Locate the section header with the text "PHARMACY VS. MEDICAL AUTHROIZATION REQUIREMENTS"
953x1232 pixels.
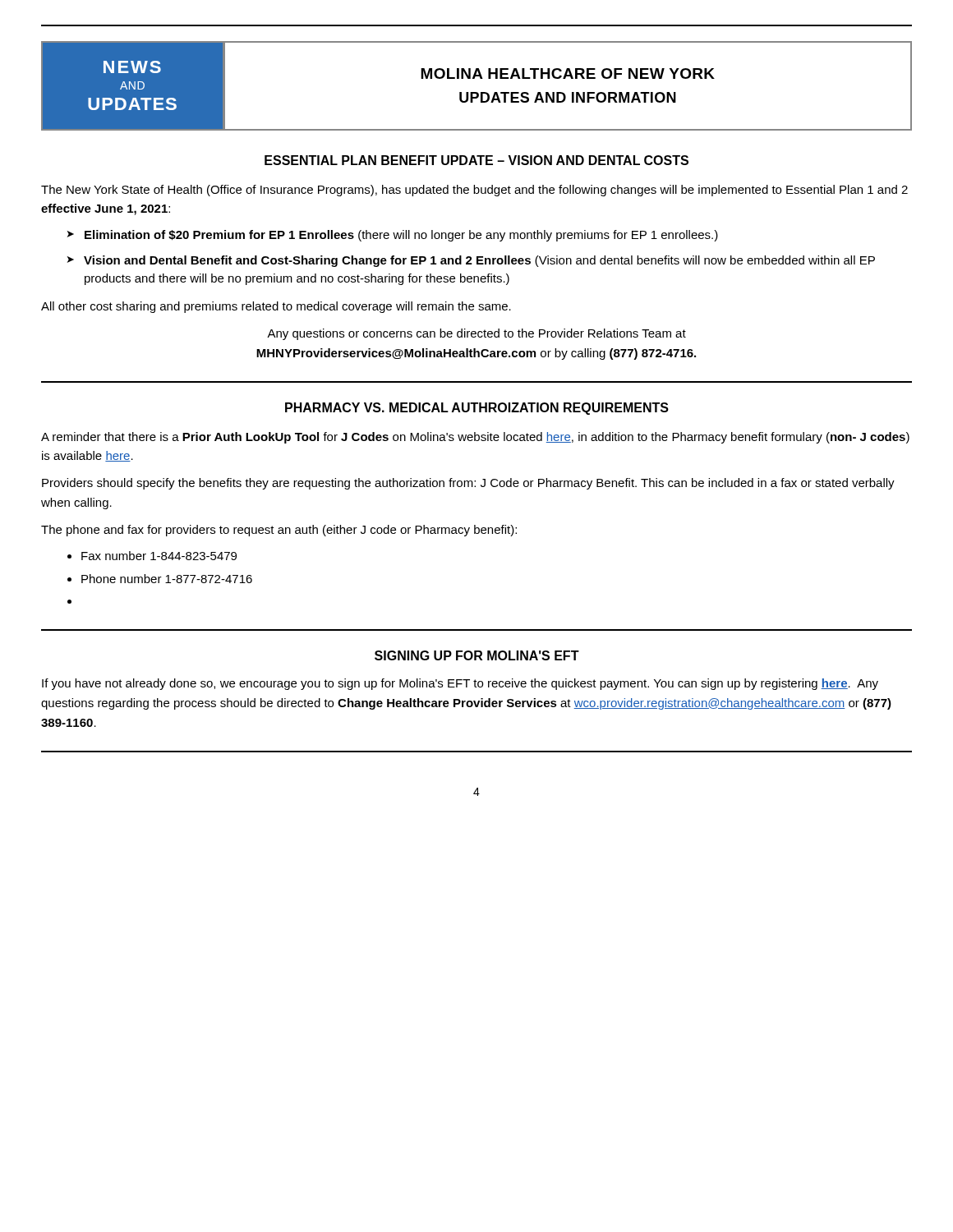coord(476,408)
